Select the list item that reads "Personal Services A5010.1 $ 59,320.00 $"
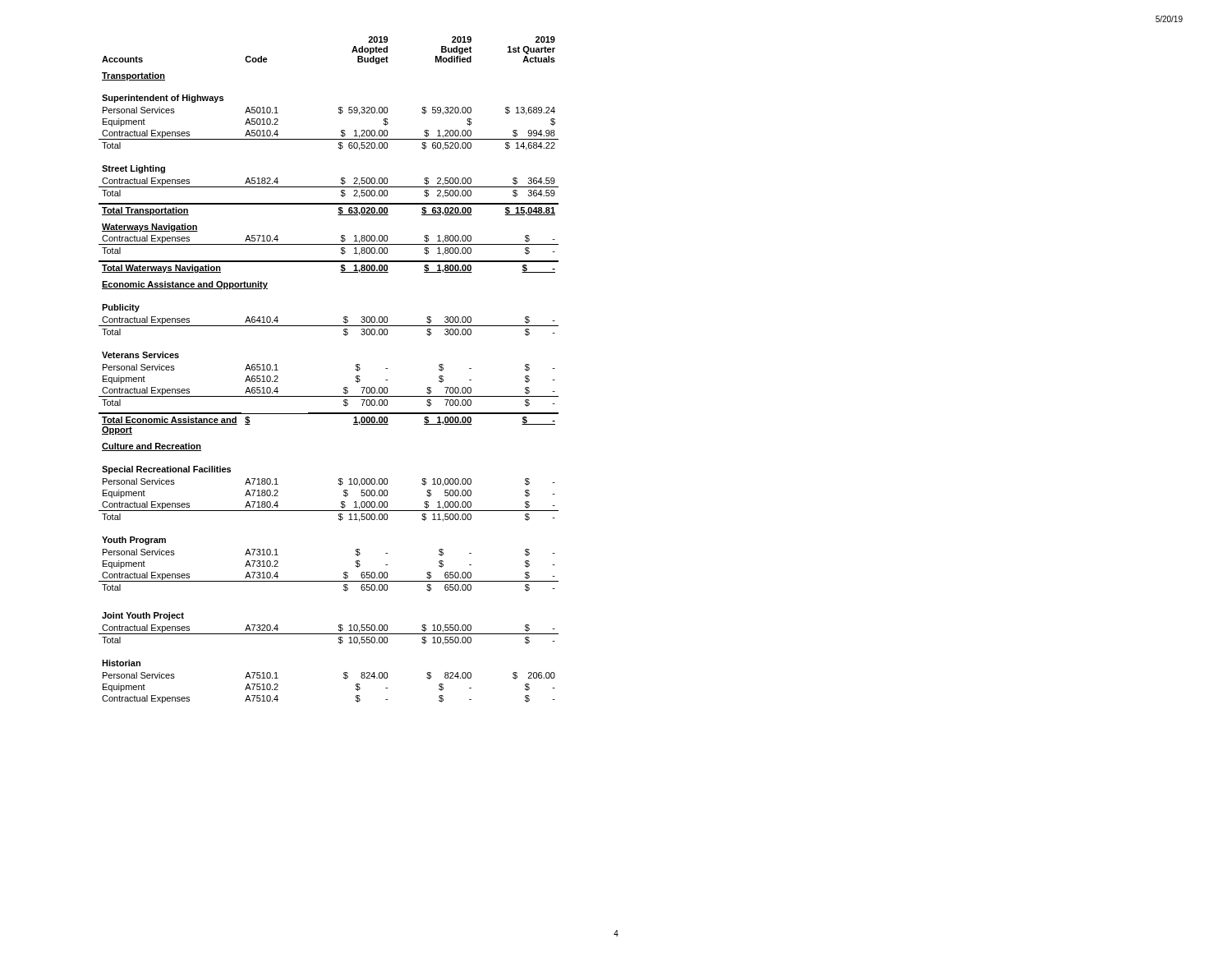This screenshot has width=1232, height=953. coord(329,110)
